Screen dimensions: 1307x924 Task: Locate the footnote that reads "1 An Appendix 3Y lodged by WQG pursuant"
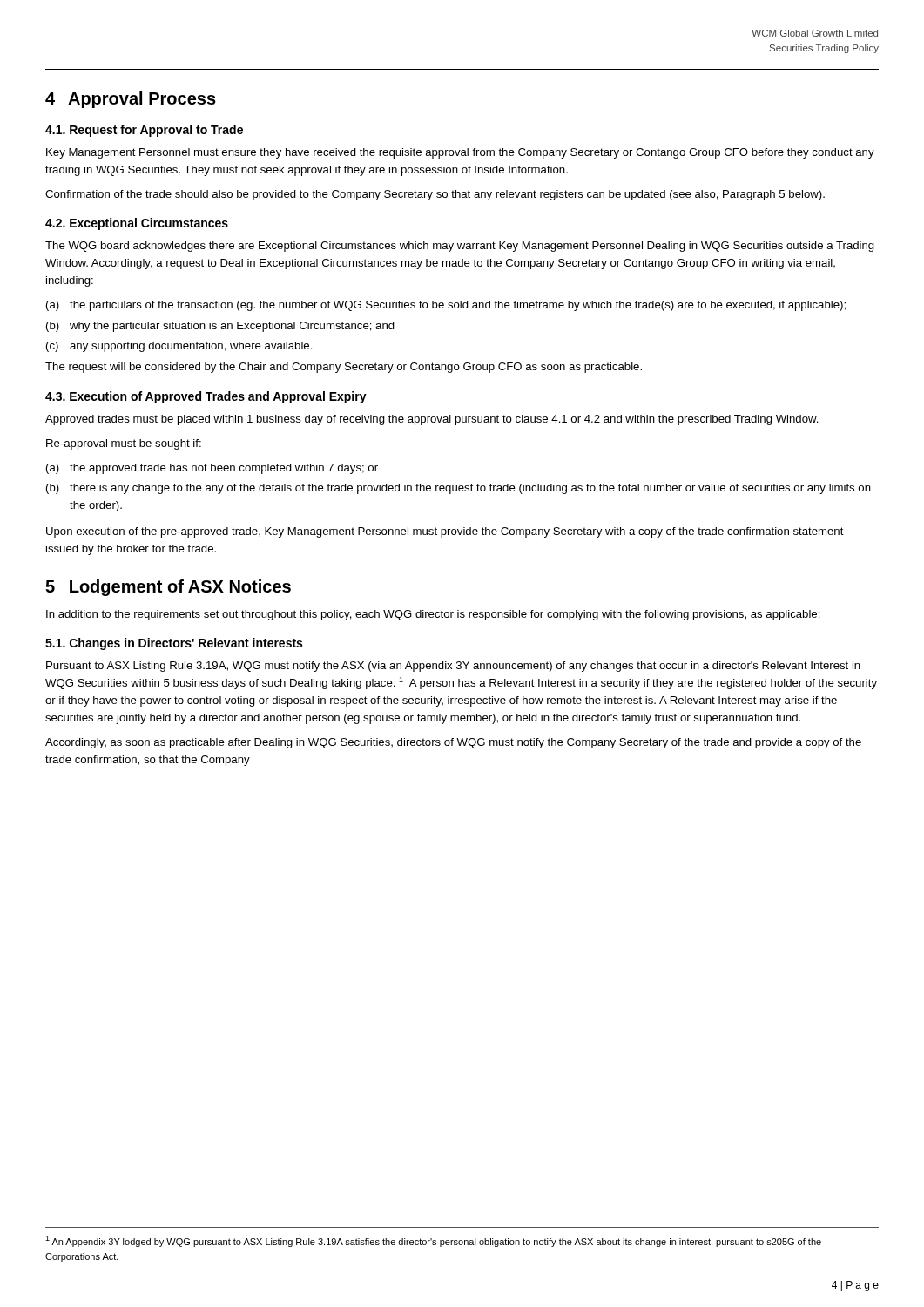(x=462, y=1248)
